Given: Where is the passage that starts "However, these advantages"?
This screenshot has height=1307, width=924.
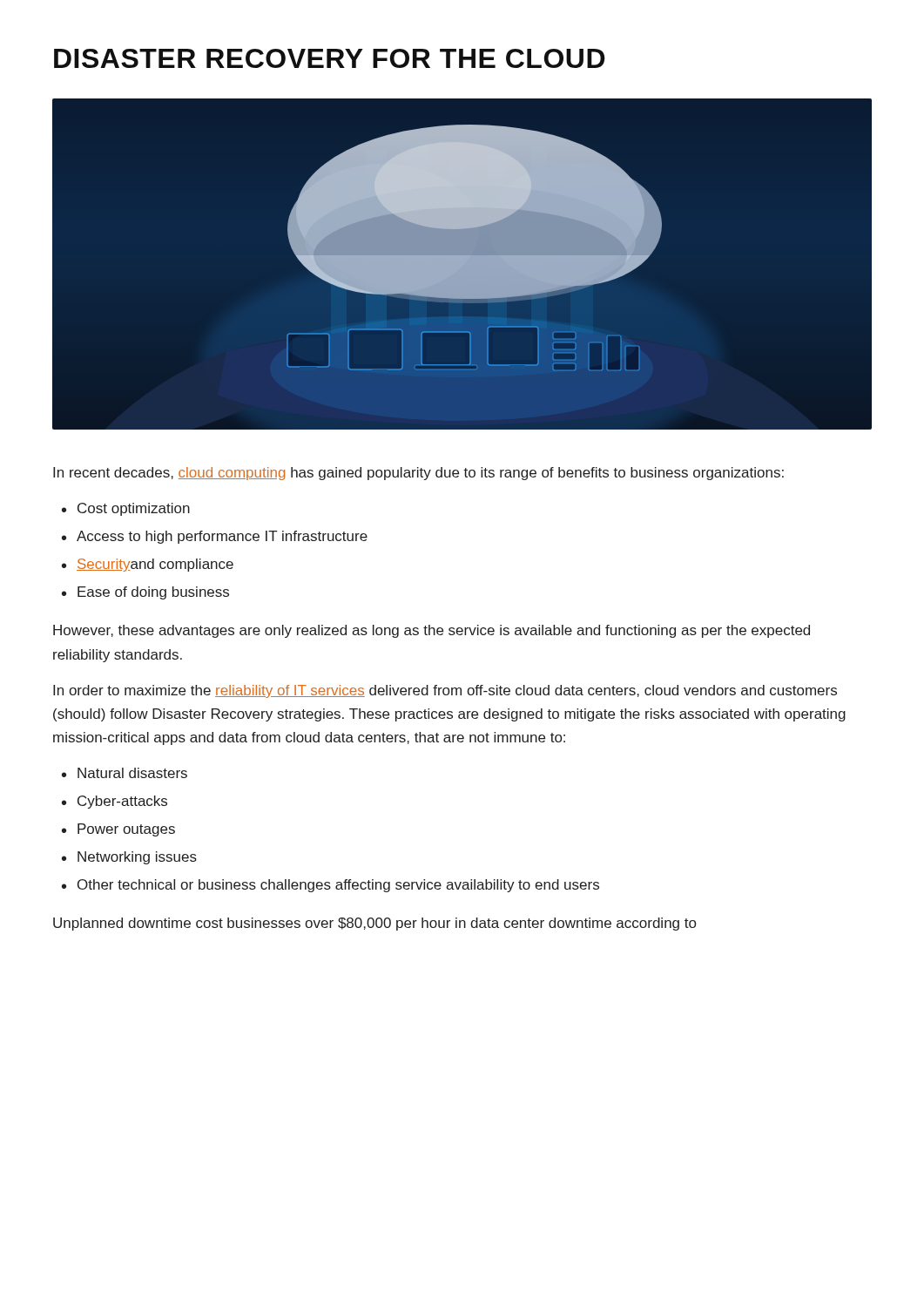Looking at the screenshot, I should [432, 643].
